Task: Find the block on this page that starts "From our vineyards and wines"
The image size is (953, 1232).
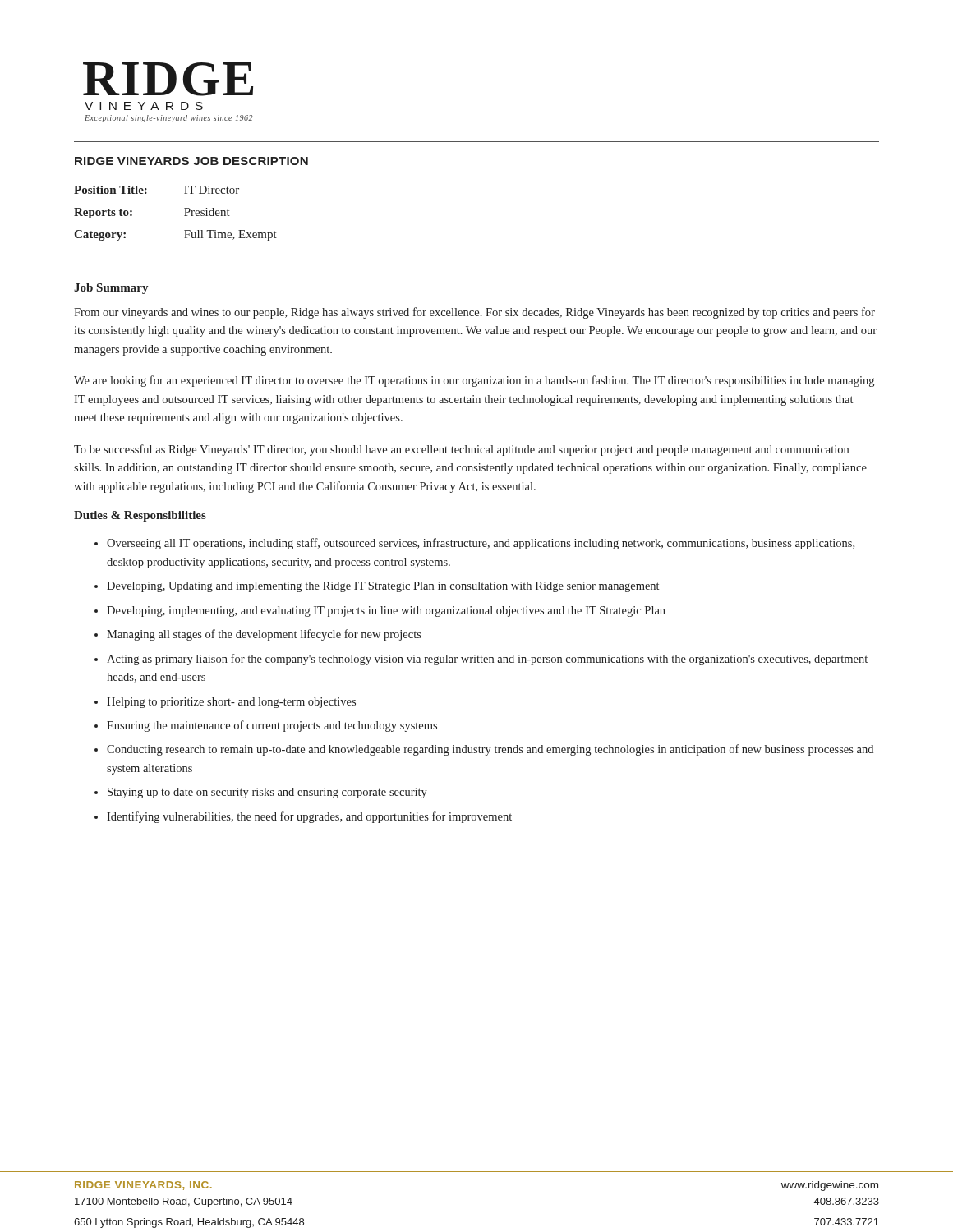Action: point(475,331)
